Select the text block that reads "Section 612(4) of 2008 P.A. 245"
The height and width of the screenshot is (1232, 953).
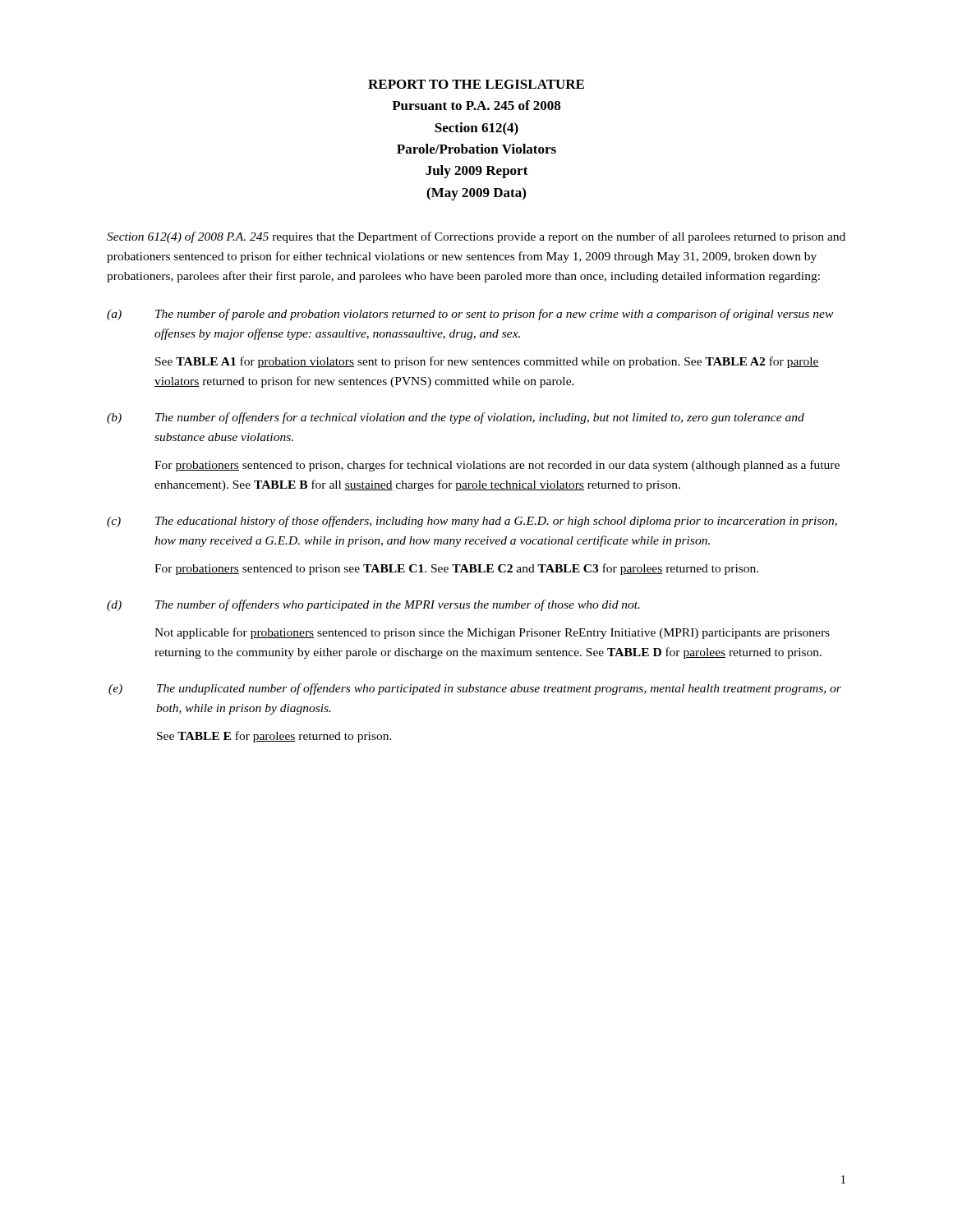[x=476, y=256]
